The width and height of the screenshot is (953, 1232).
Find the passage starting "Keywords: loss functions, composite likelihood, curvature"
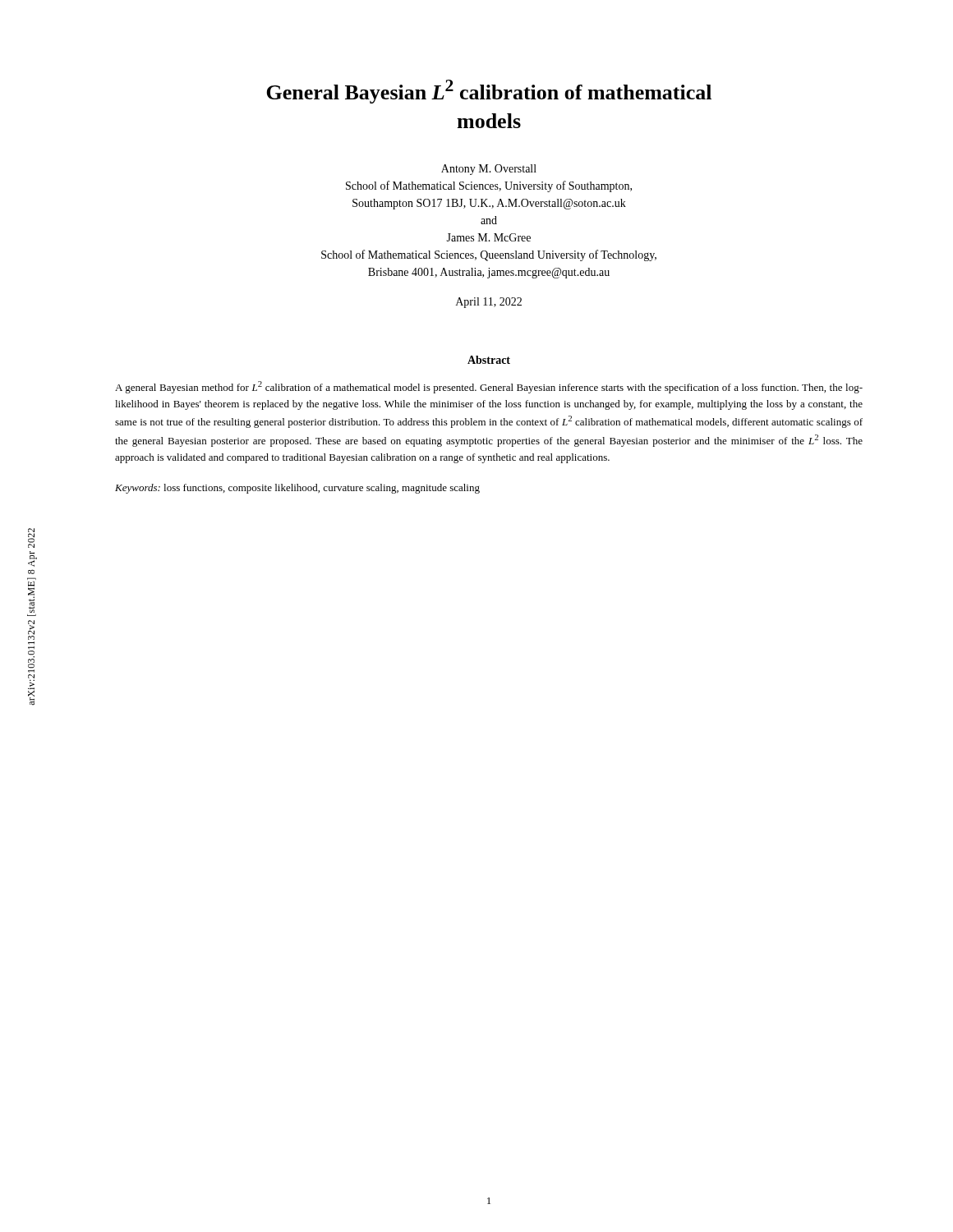(297, 488)
